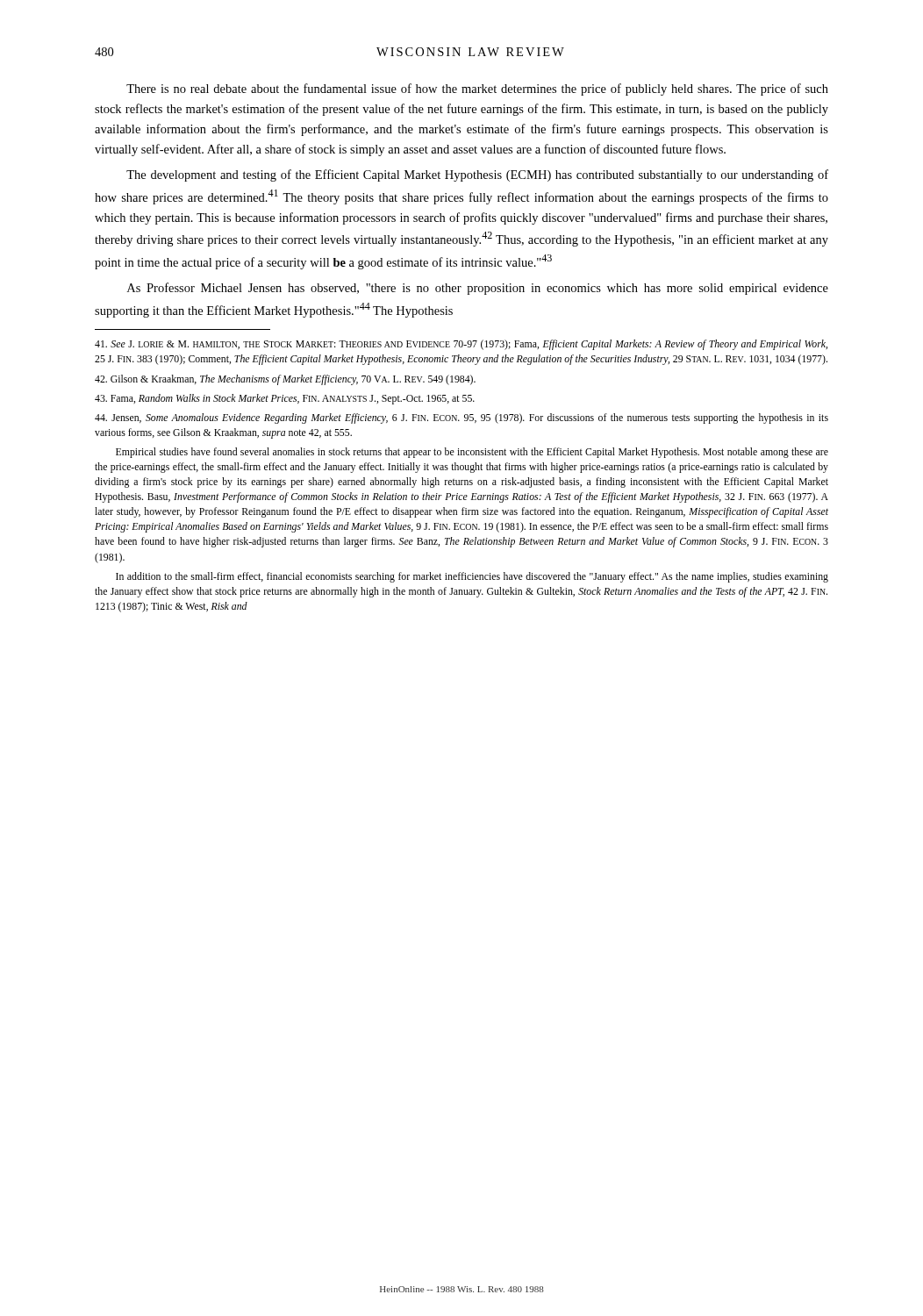Select the region starting "The development and testing"
The image size is (923, 1316).
coord(462,219)
